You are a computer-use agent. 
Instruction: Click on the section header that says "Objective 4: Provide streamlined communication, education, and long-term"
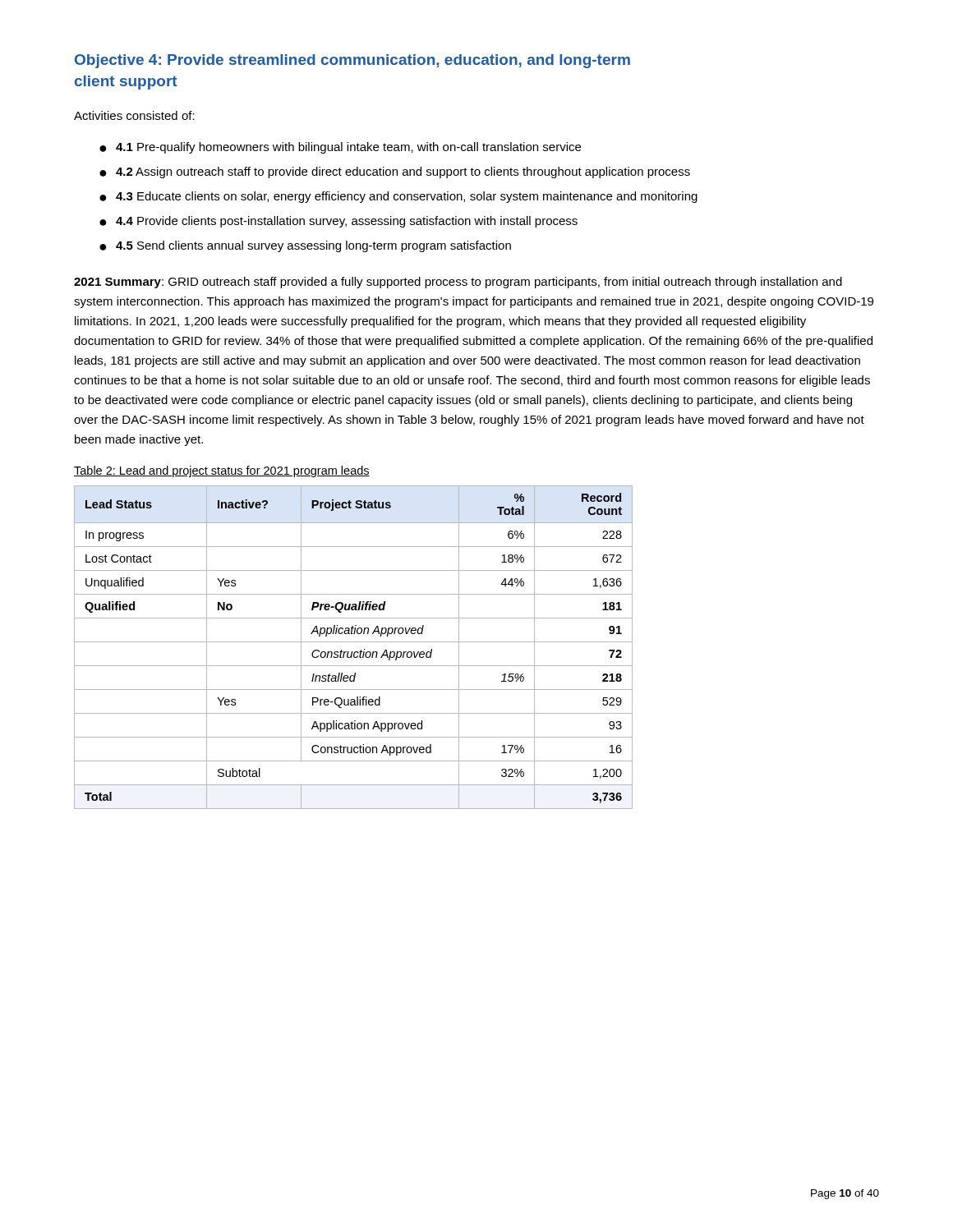pyautogui.click(x=352, y=70)
